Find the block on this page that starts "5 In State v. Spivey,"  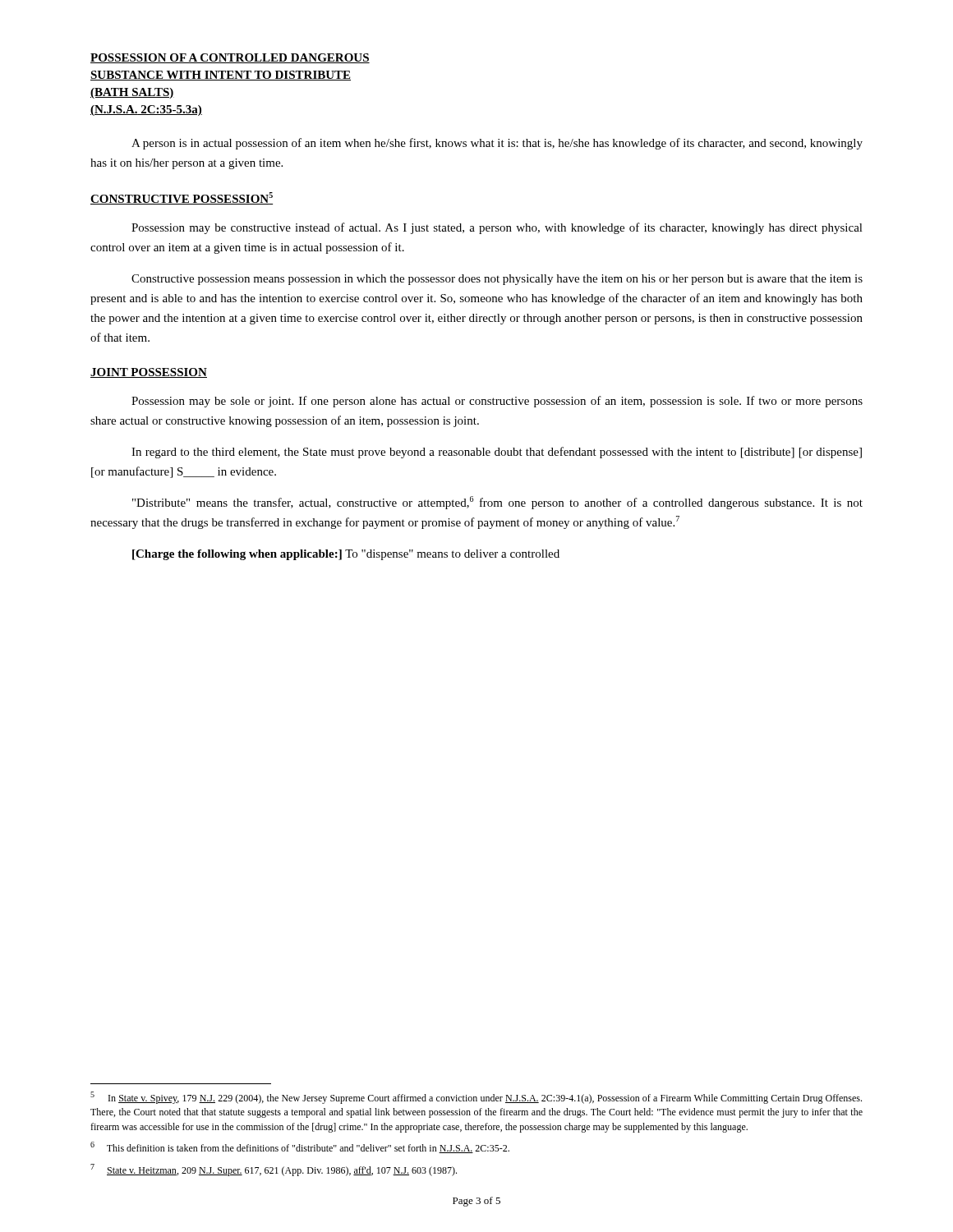[x=476, y=1111]
